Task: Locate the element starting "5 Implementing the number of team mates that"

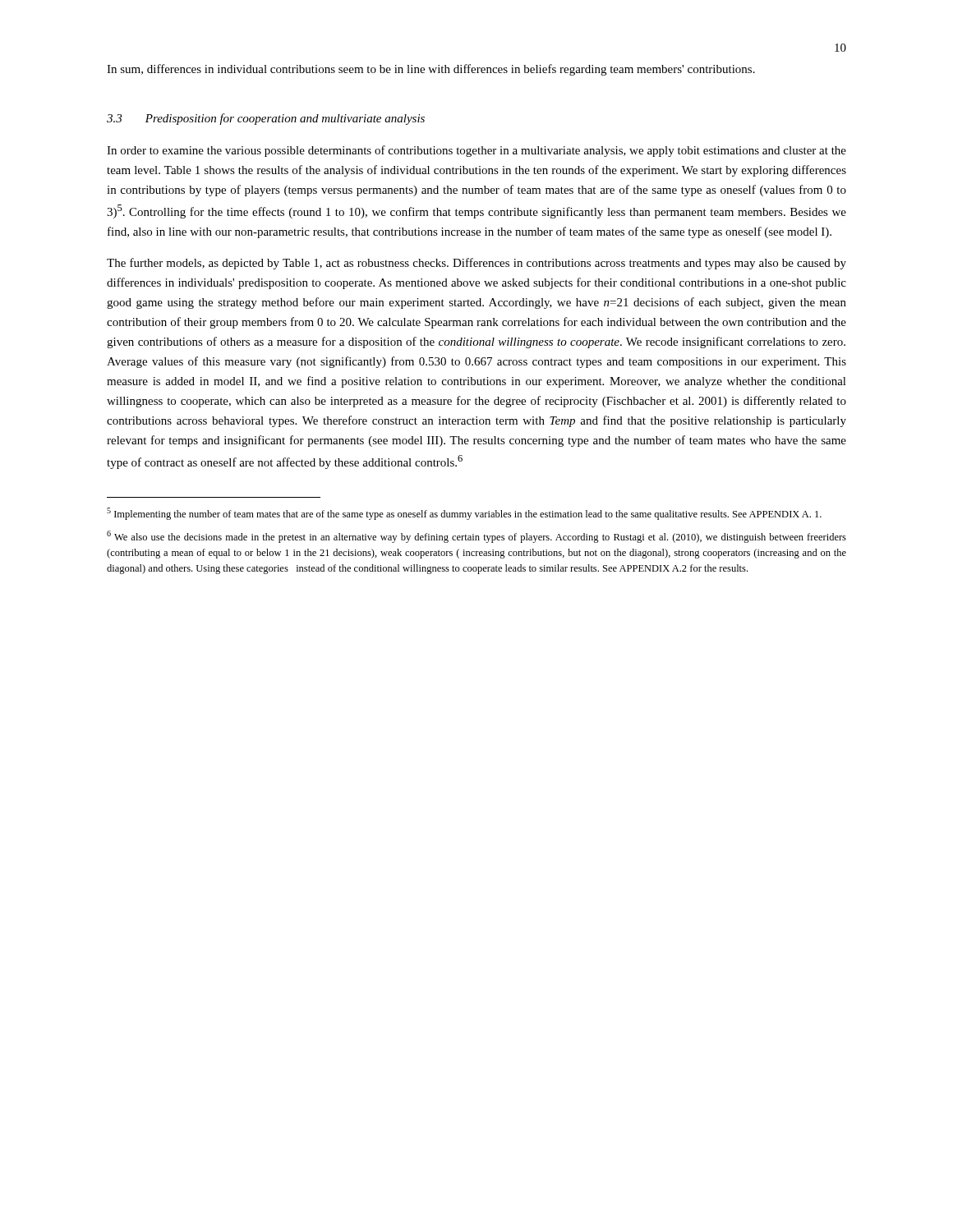Action: 464,513
